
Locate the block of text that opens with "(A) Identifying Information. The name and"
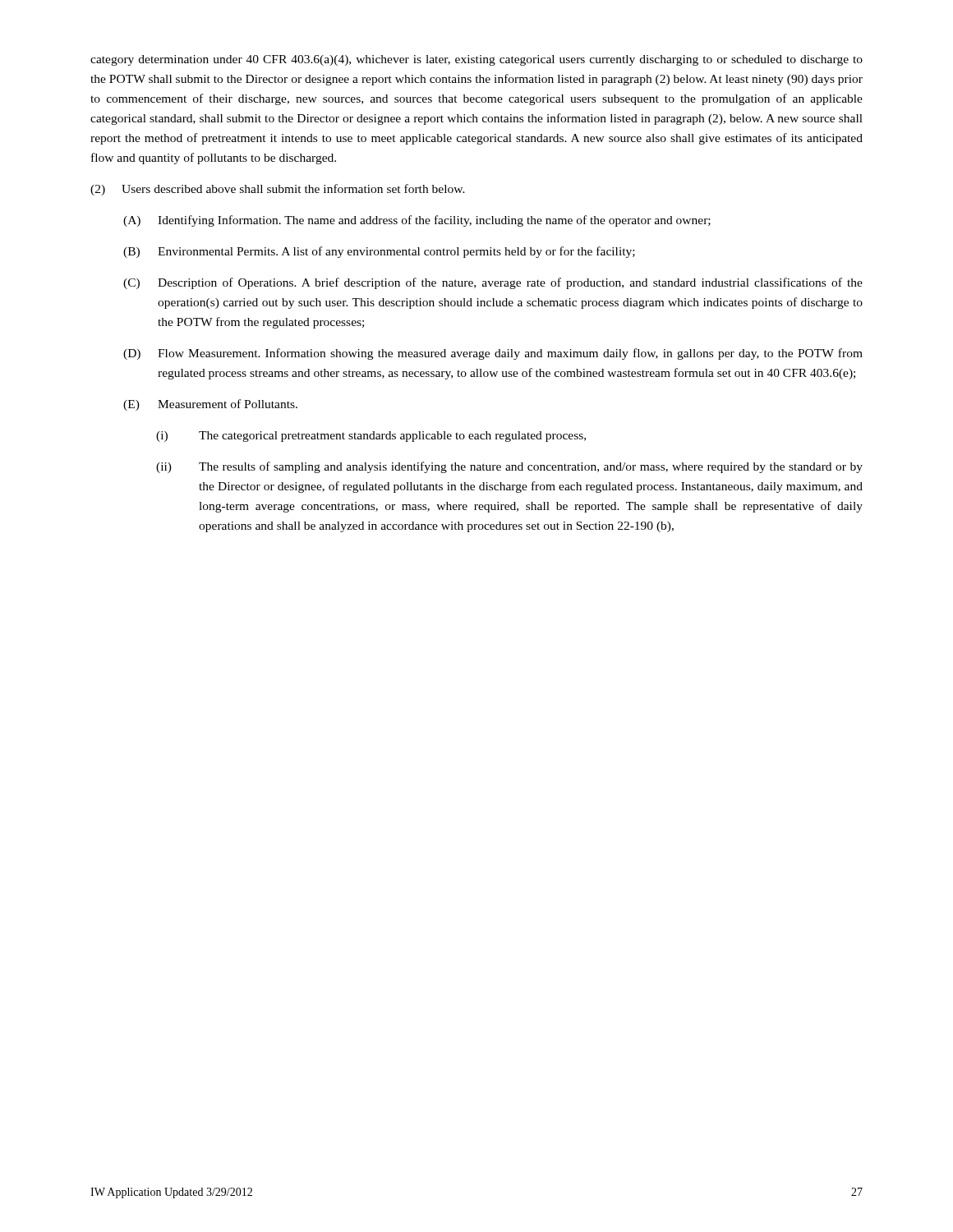click(493, 220)
